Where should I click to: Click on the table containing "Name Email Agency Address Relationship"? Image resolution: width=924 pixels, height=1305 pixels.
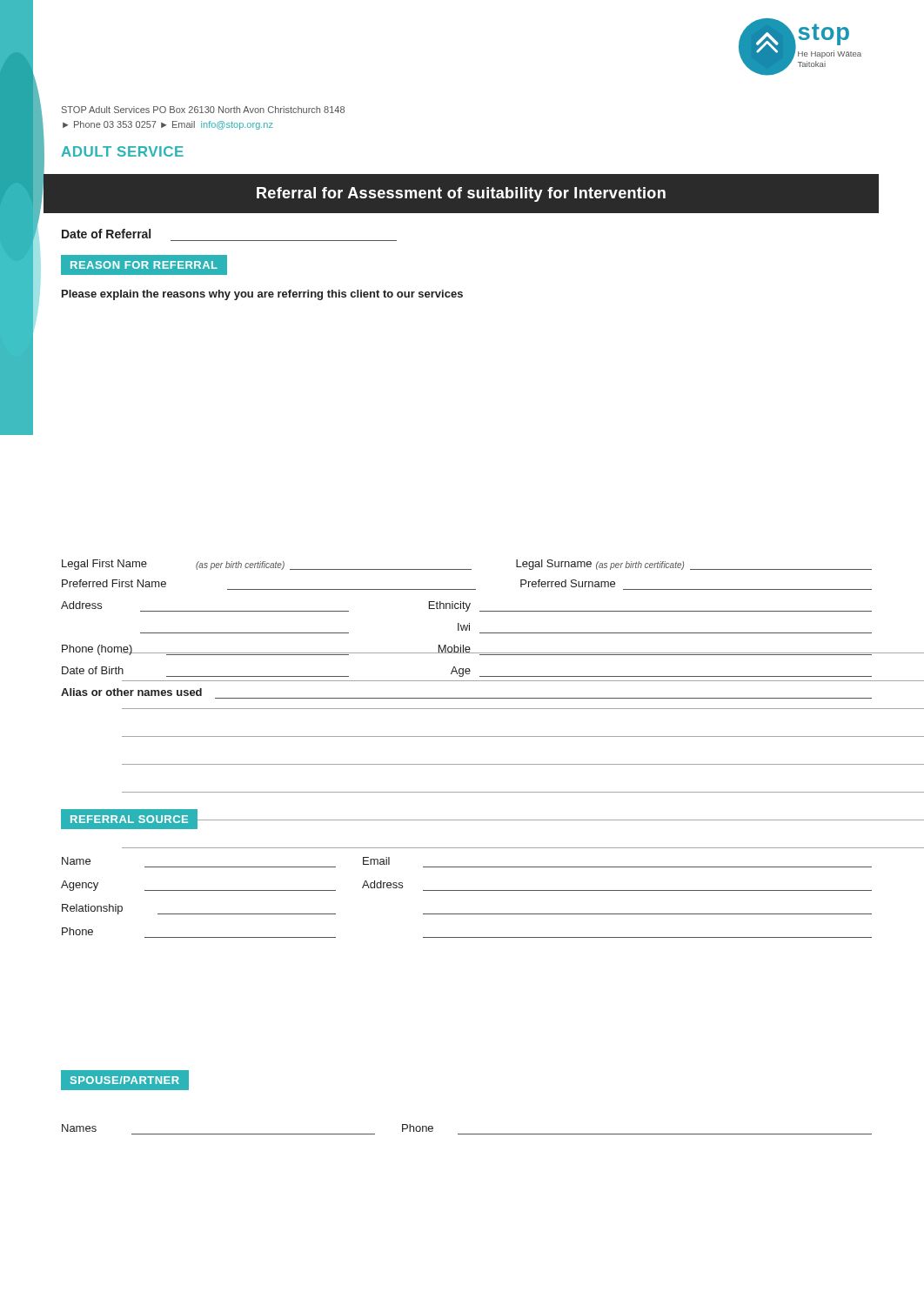[x=466, y=898]
